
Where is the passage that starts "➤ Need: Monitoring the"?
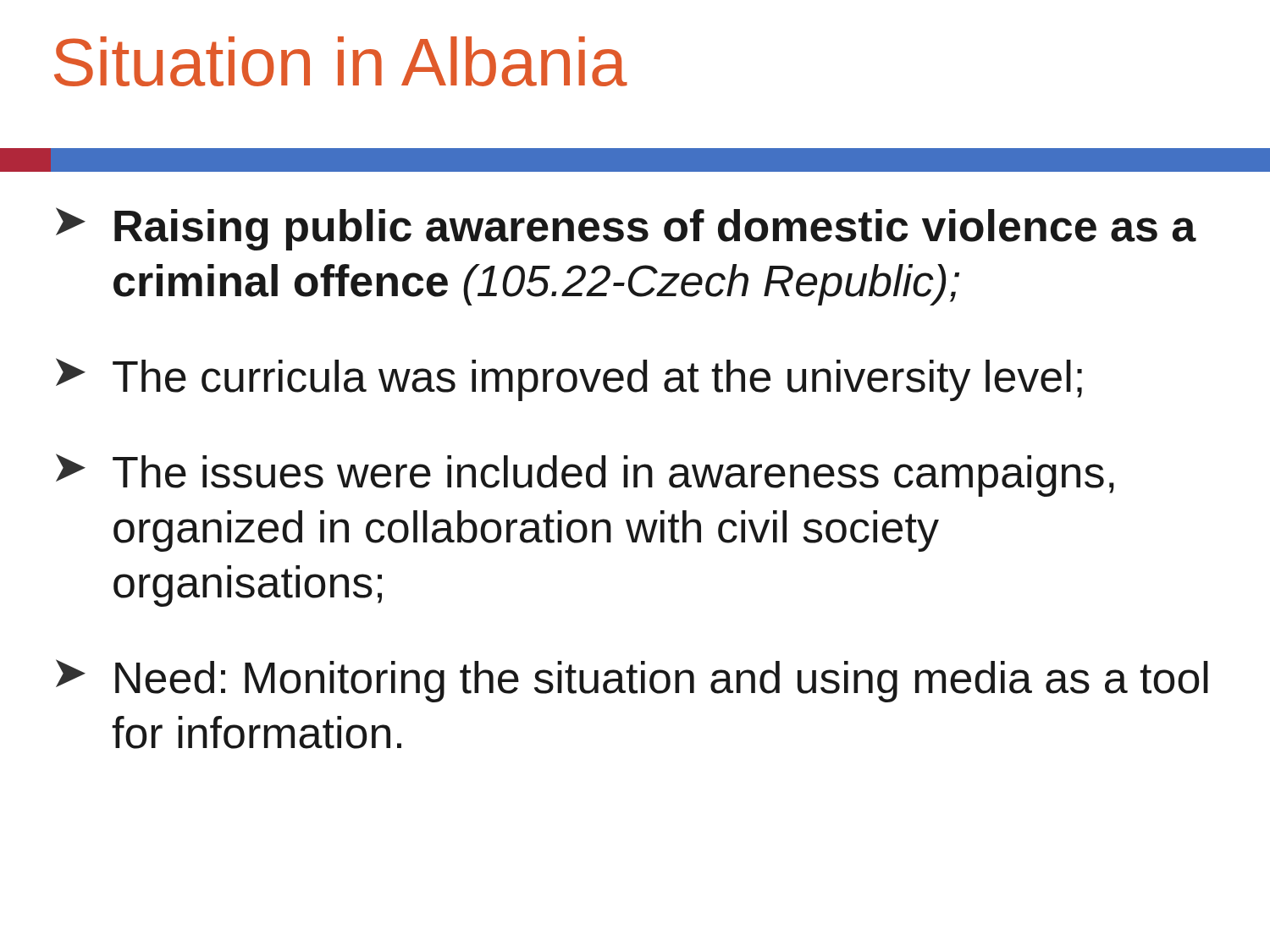[635, 706]
